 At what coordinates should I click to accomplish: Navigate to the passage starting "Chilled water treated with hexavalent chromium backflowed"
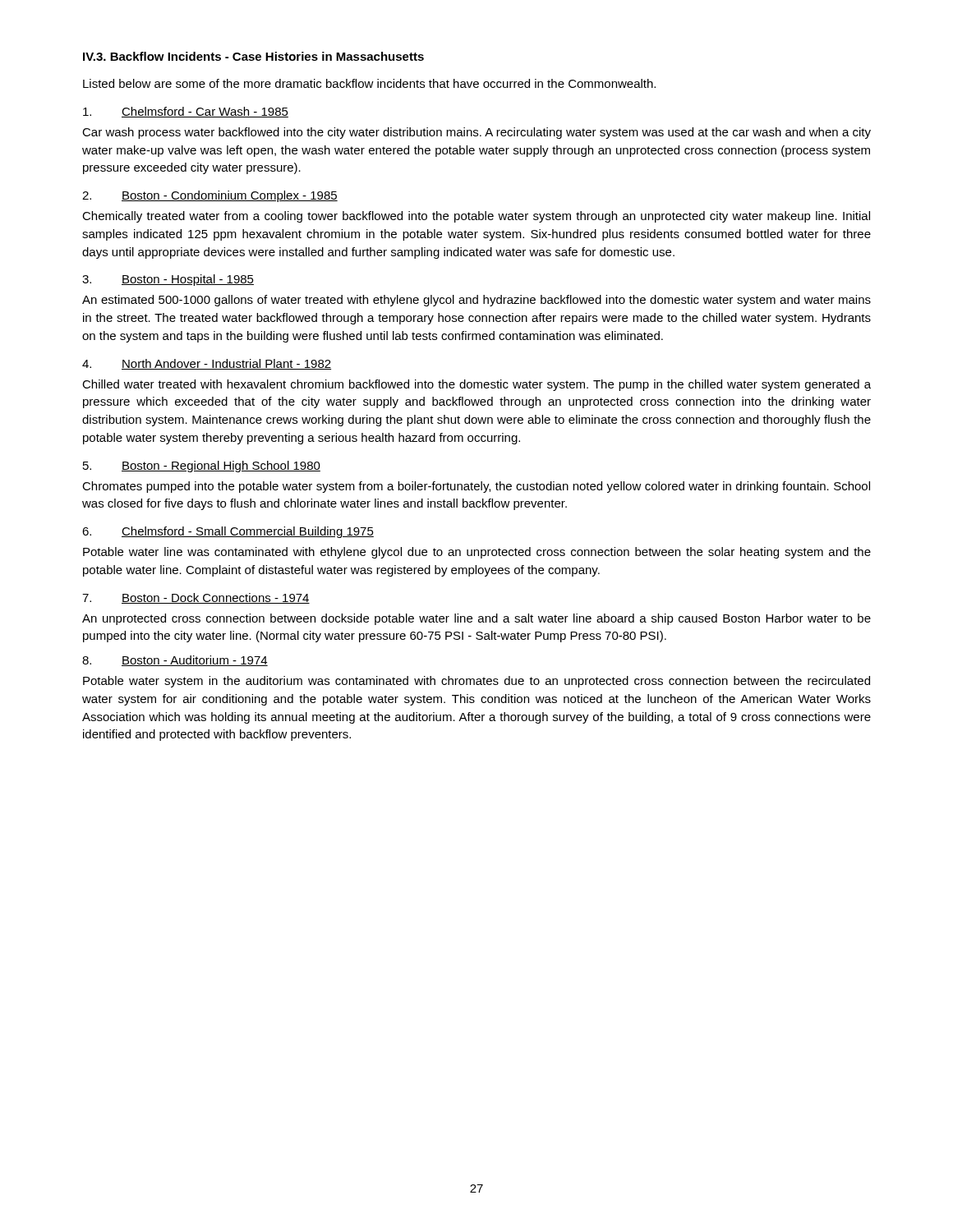[x=476, y=410]
